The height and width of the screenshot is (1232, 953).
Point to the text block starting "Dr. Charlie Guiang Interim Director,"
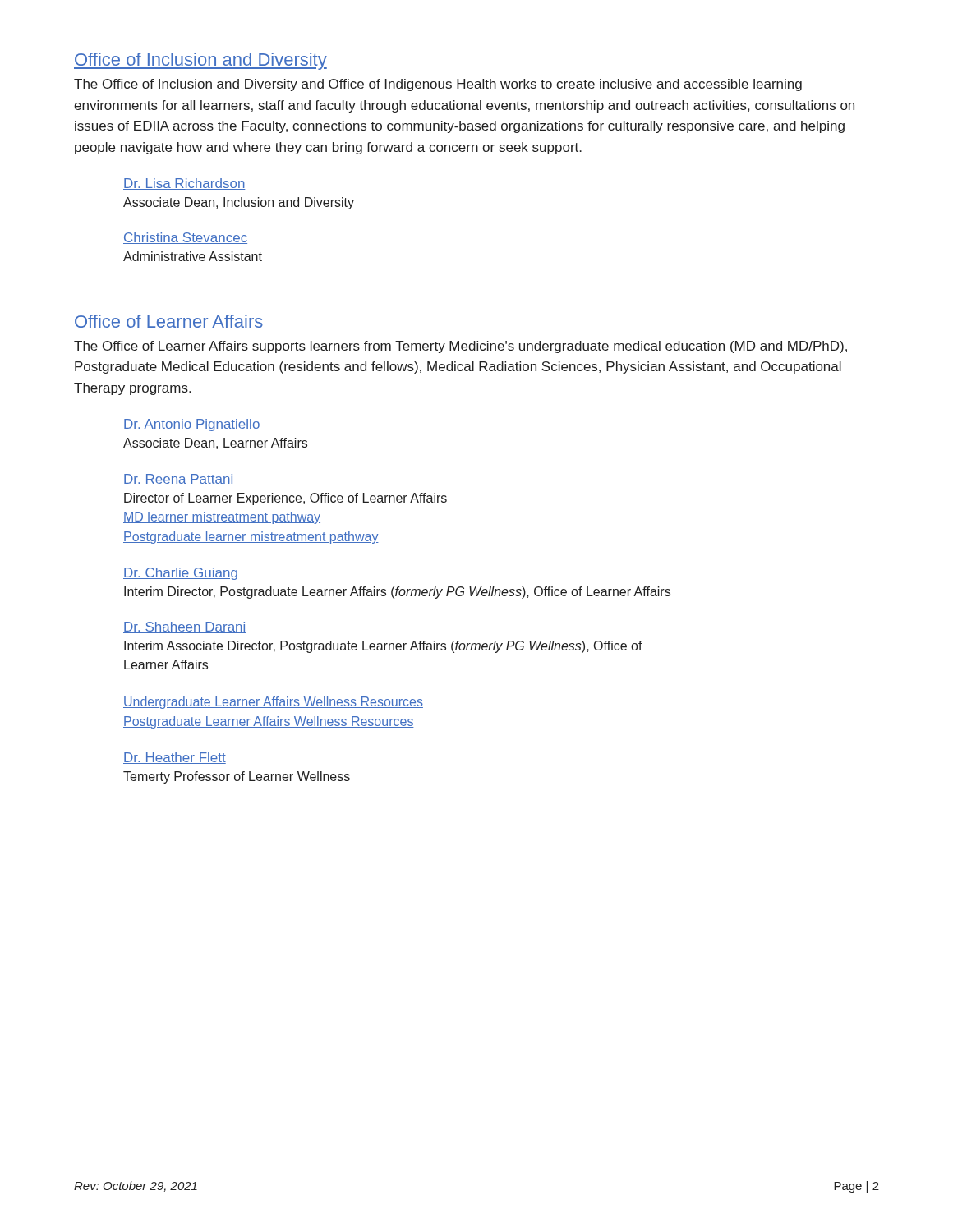(x=397, y=582)
